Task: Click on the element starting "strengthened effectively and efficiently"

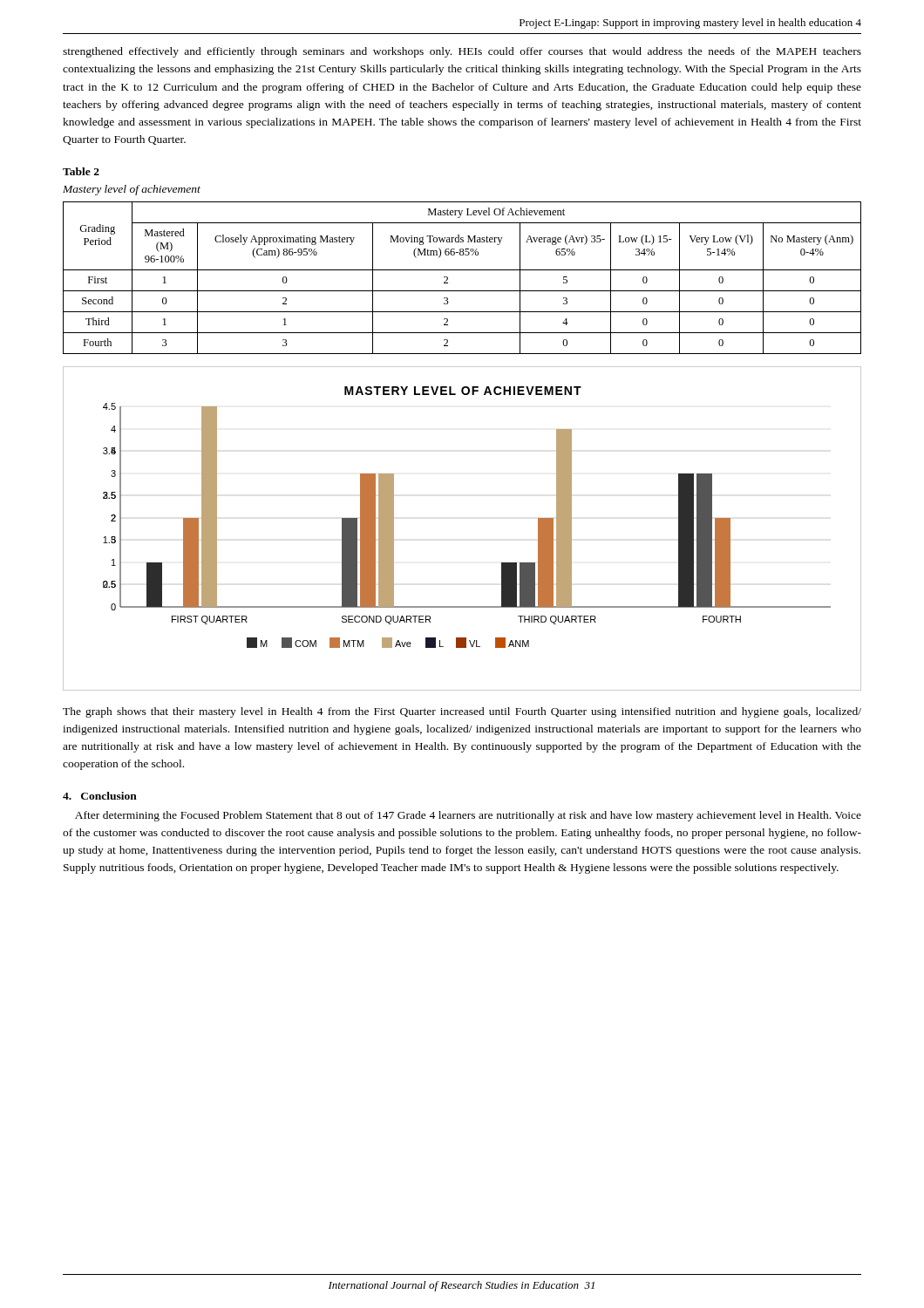Action: coord(462,95)
